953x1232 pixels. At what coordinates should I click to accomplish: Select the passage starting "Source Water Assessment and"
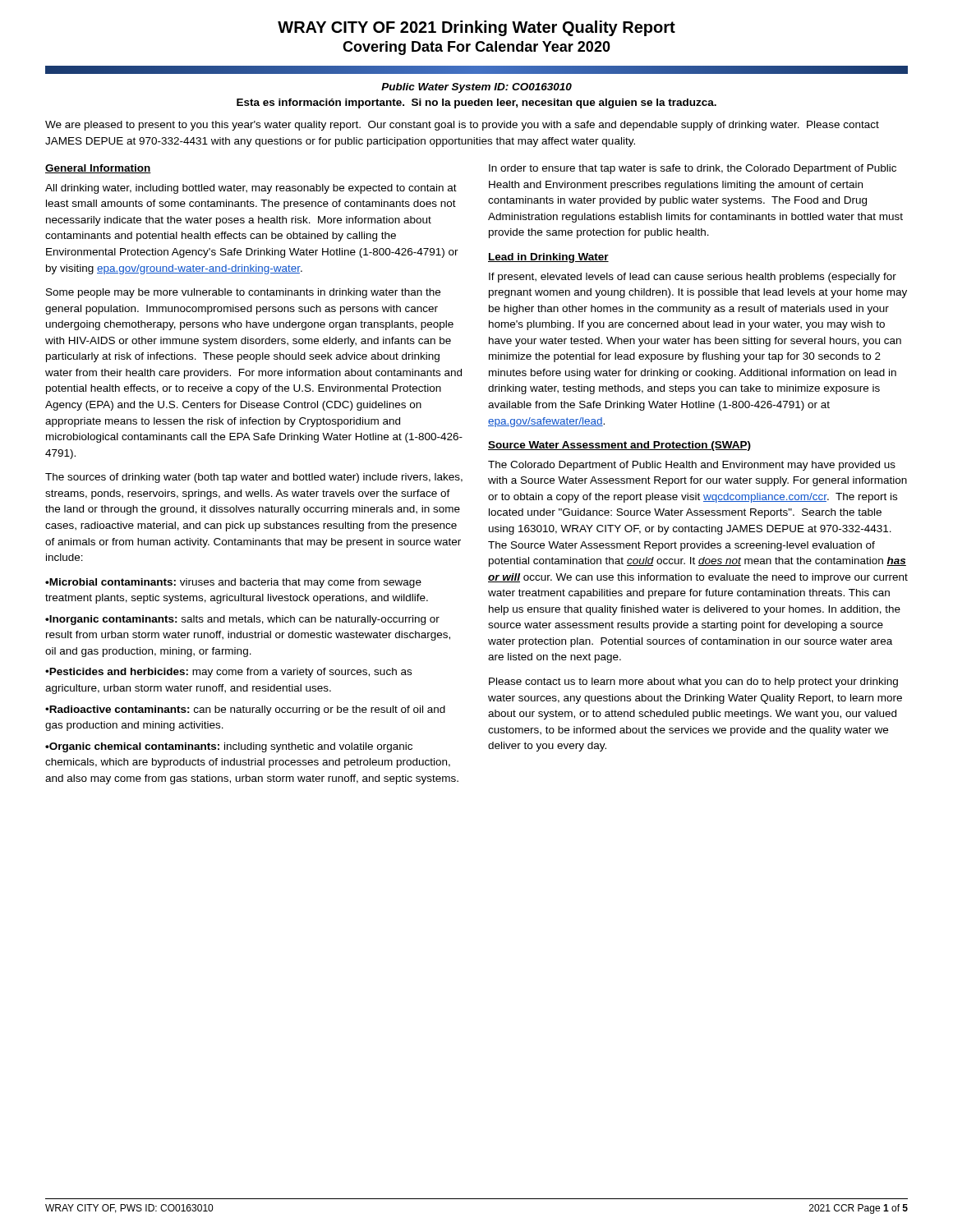(x=619, y=445)
